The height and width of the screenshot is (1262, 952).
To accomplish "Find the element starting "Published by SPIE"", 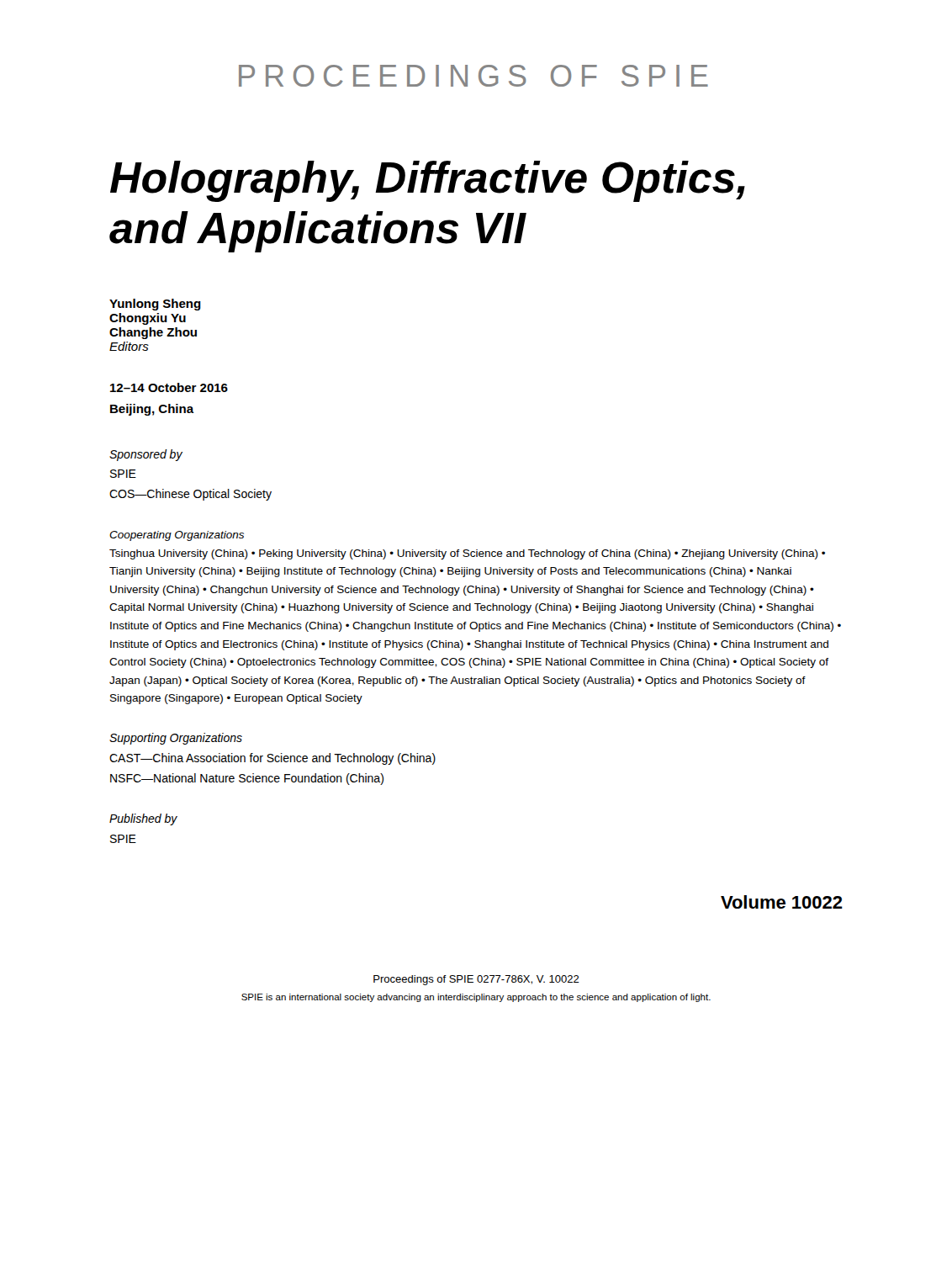I will tap(143, 829).
